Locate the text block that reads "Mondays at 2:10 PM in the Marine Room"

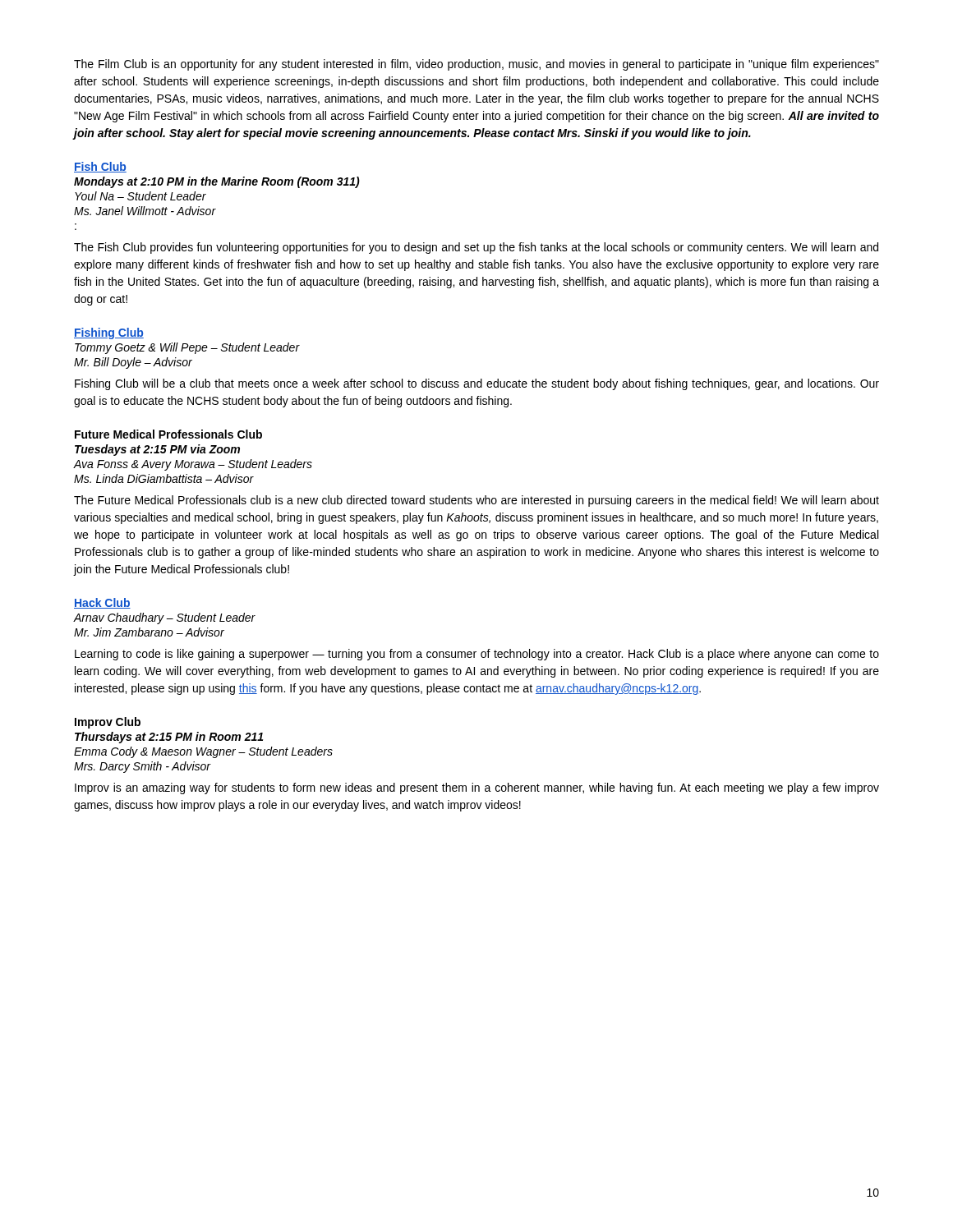[217, 182]
